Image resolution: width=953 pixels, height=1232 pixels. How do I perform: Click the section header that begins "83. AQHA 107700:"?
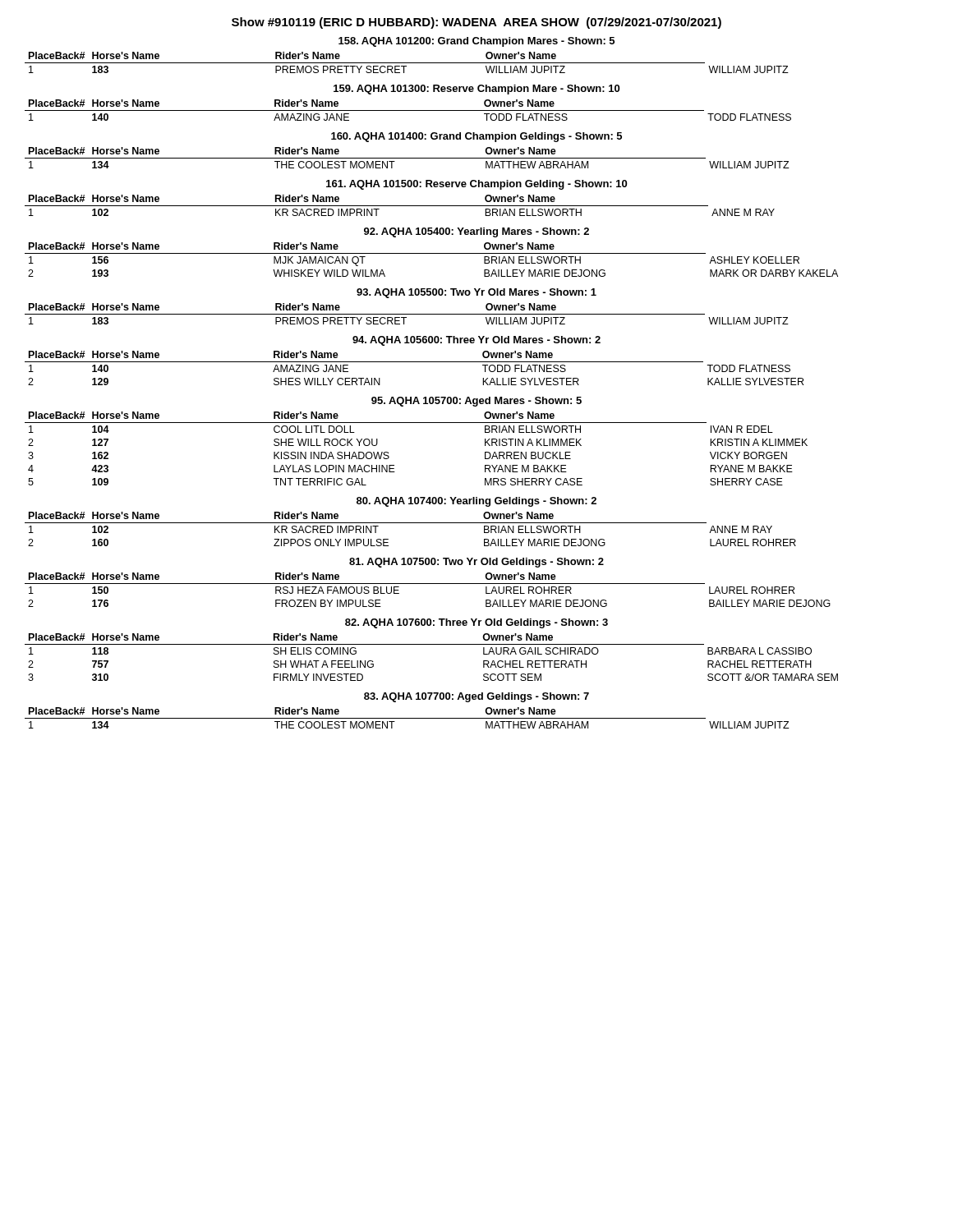pyautogui.click(x=476, y=696)
